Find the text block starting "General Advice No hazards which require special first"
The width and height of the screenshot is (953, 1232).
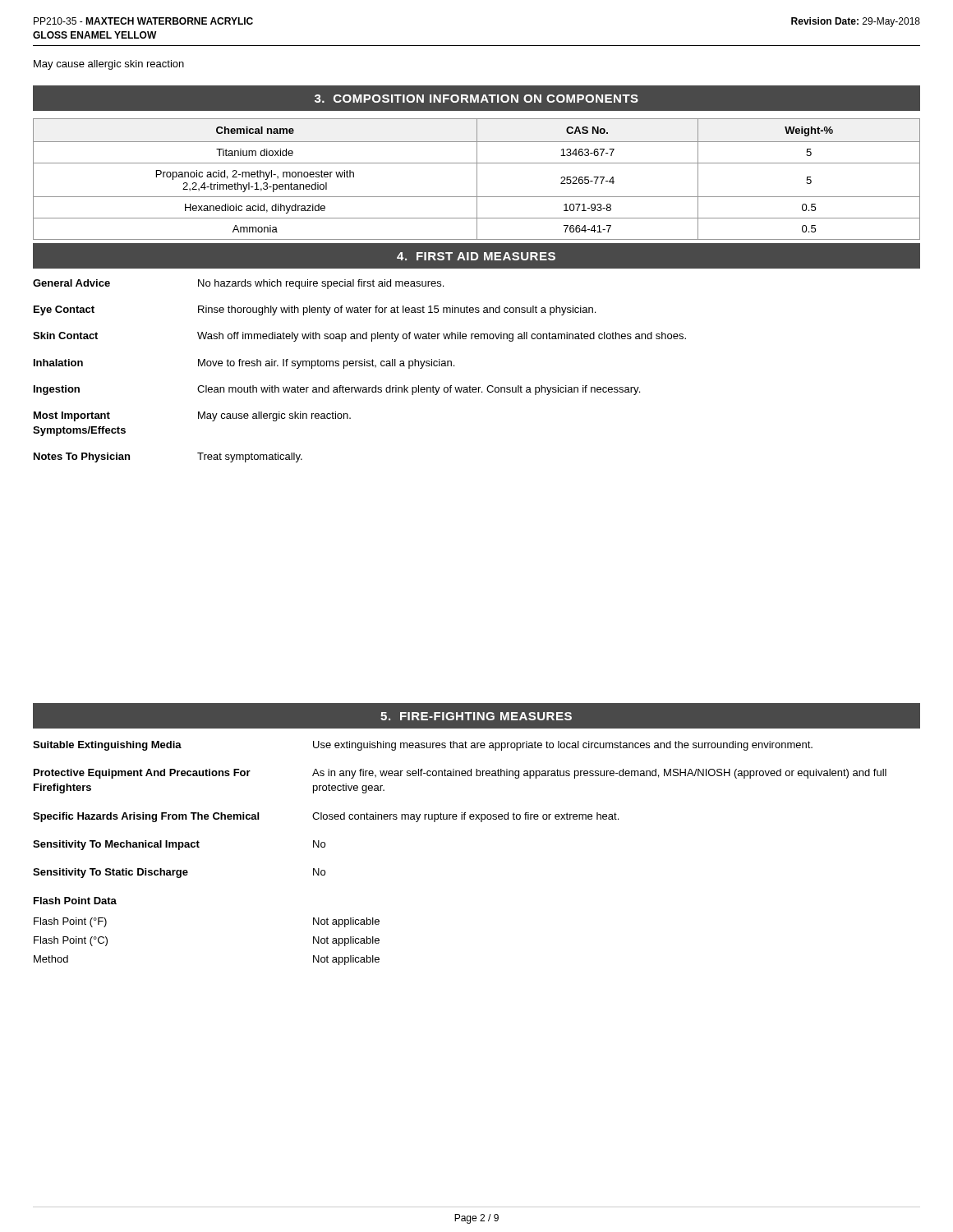(x=238, y=284)
